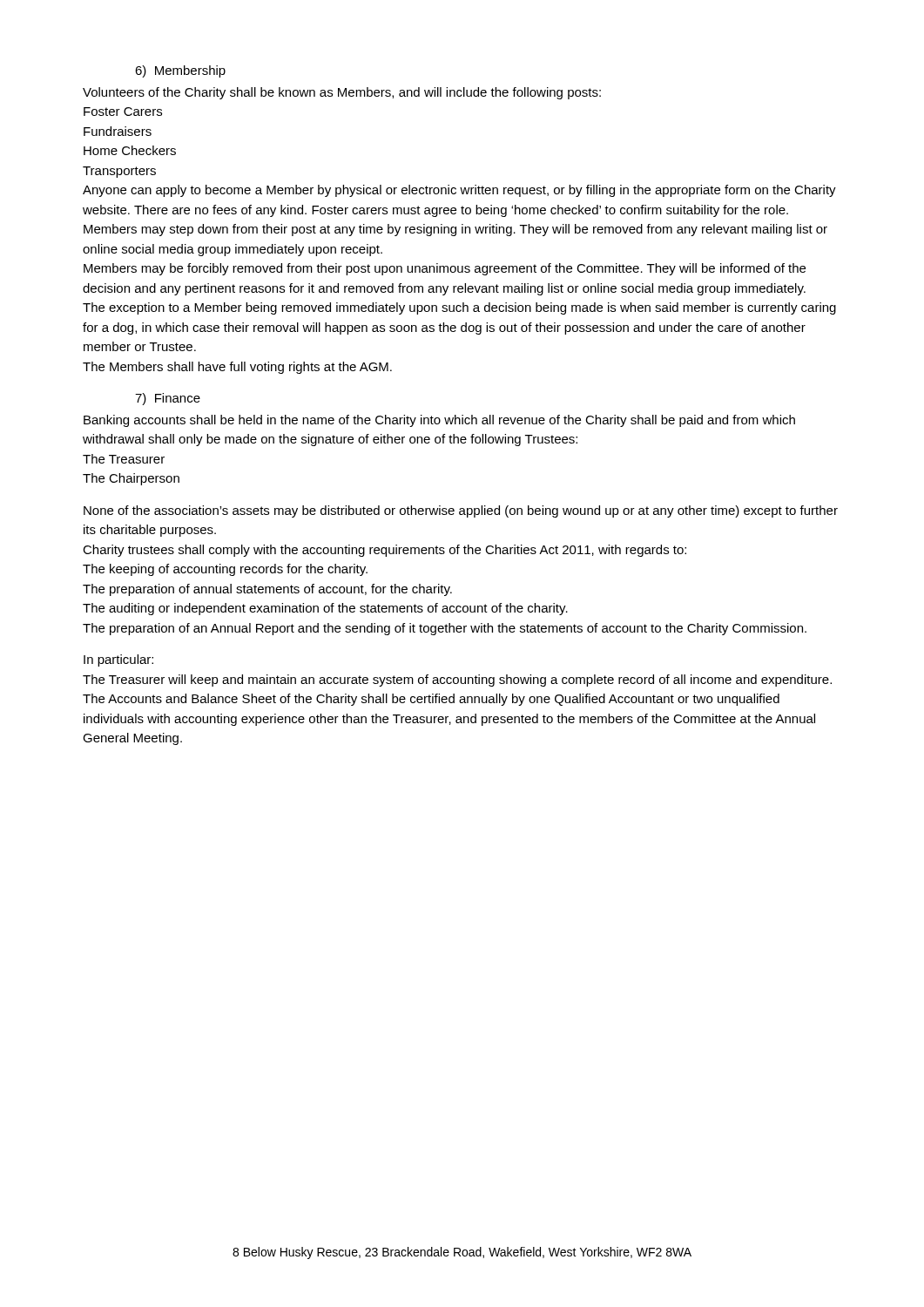Click the passage that begins "The Treasurer will keep and"
The width and height of the screenshot is (924, 1307).
click(458, 679)
